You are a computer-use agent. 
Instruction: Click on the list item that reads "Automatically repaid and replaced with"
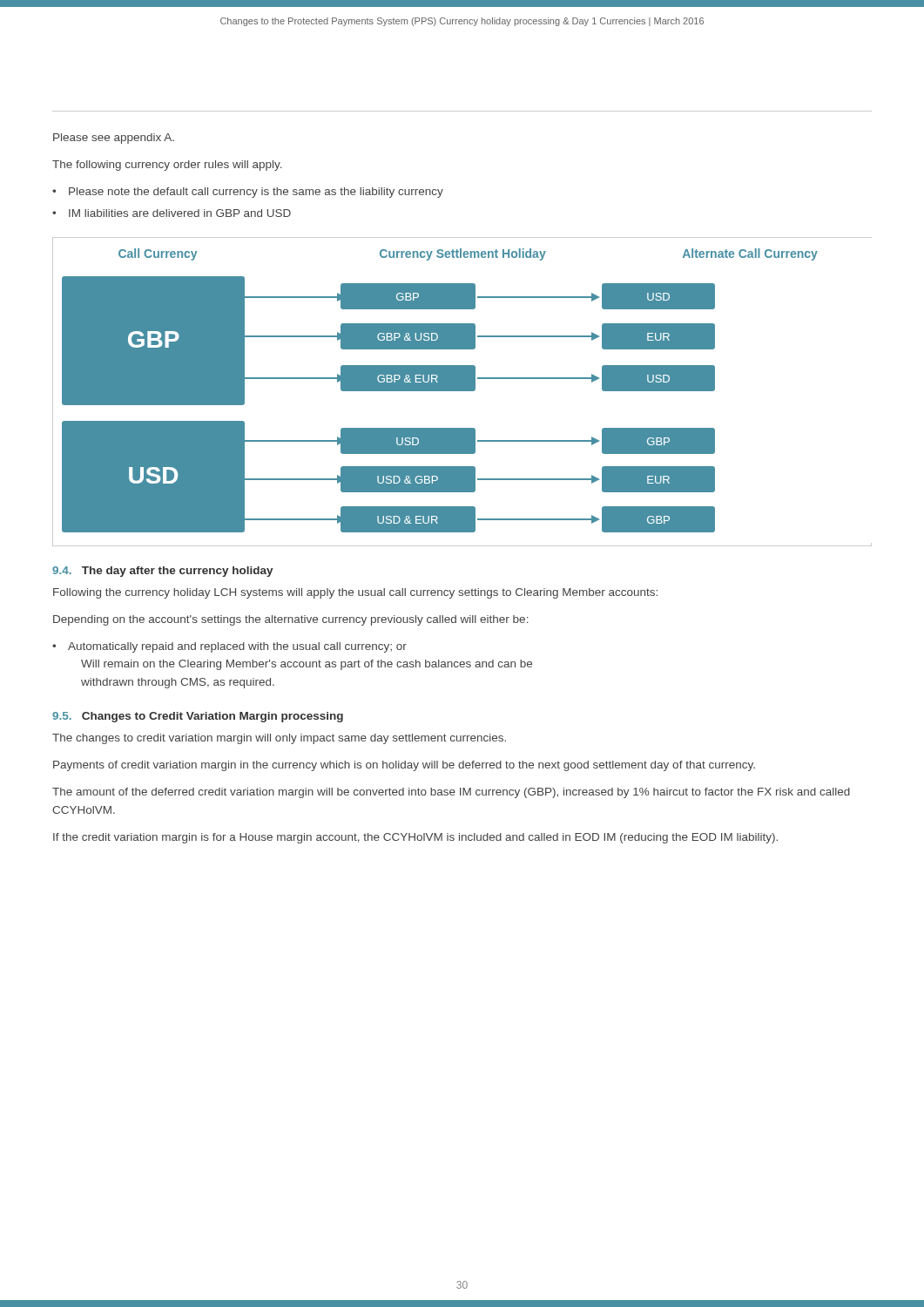point(300,664)
